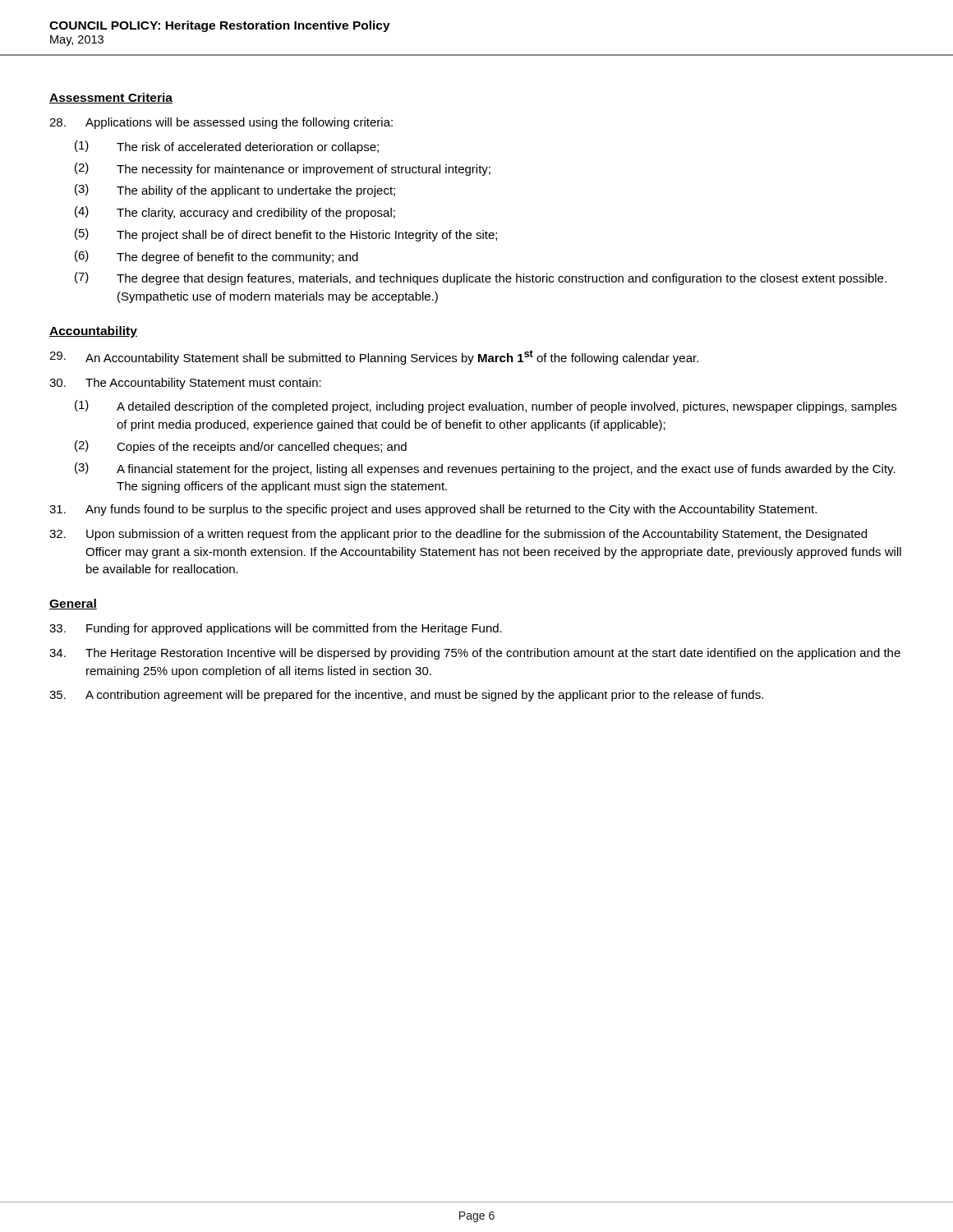Locate the text starting "A contribution agreement will be prepared for the"
Viewport: 953px width, 1232px height.
click(476, 695)
